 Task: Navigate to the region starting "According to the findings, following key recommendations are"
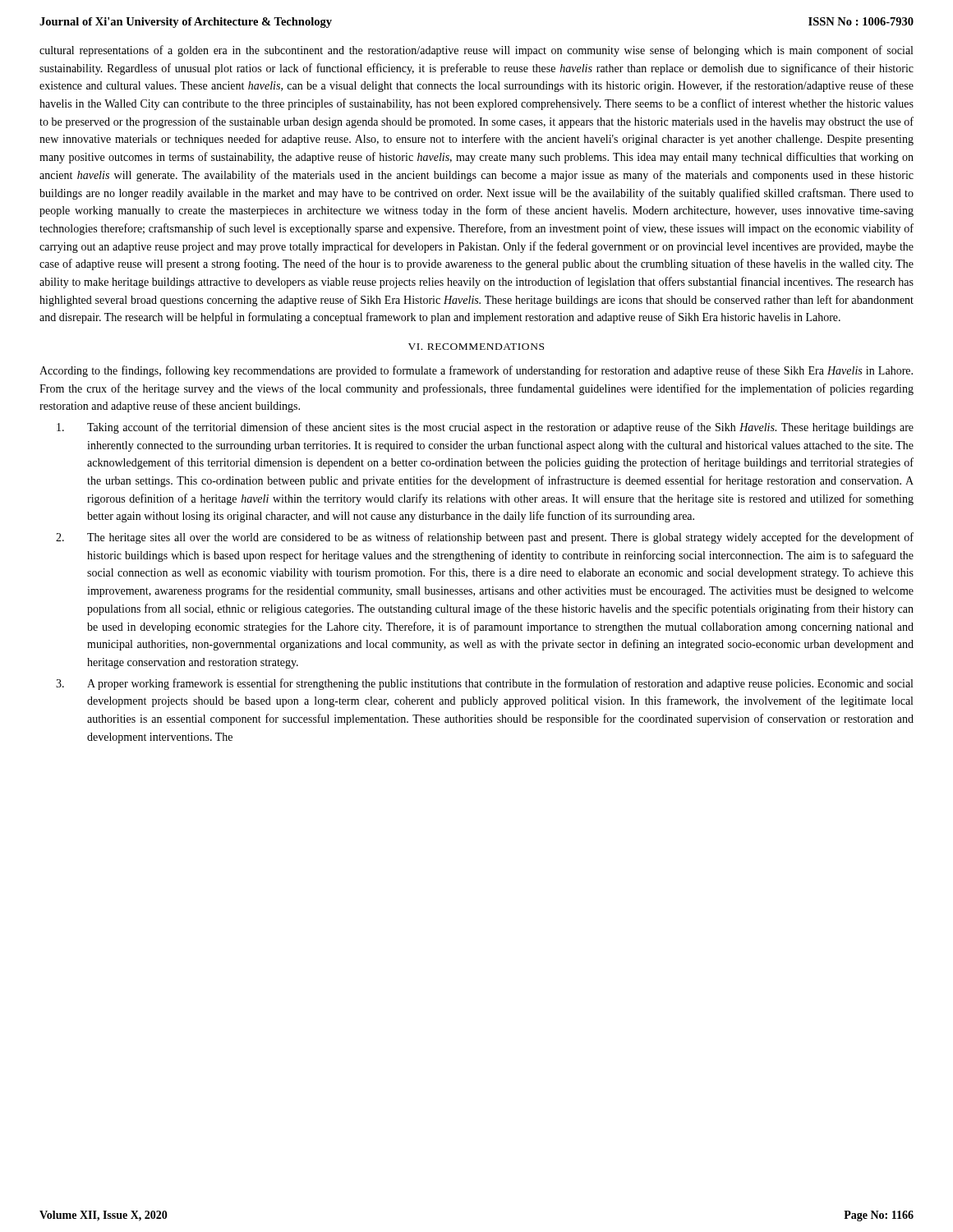pyautogui.click(x=476, y=389)
